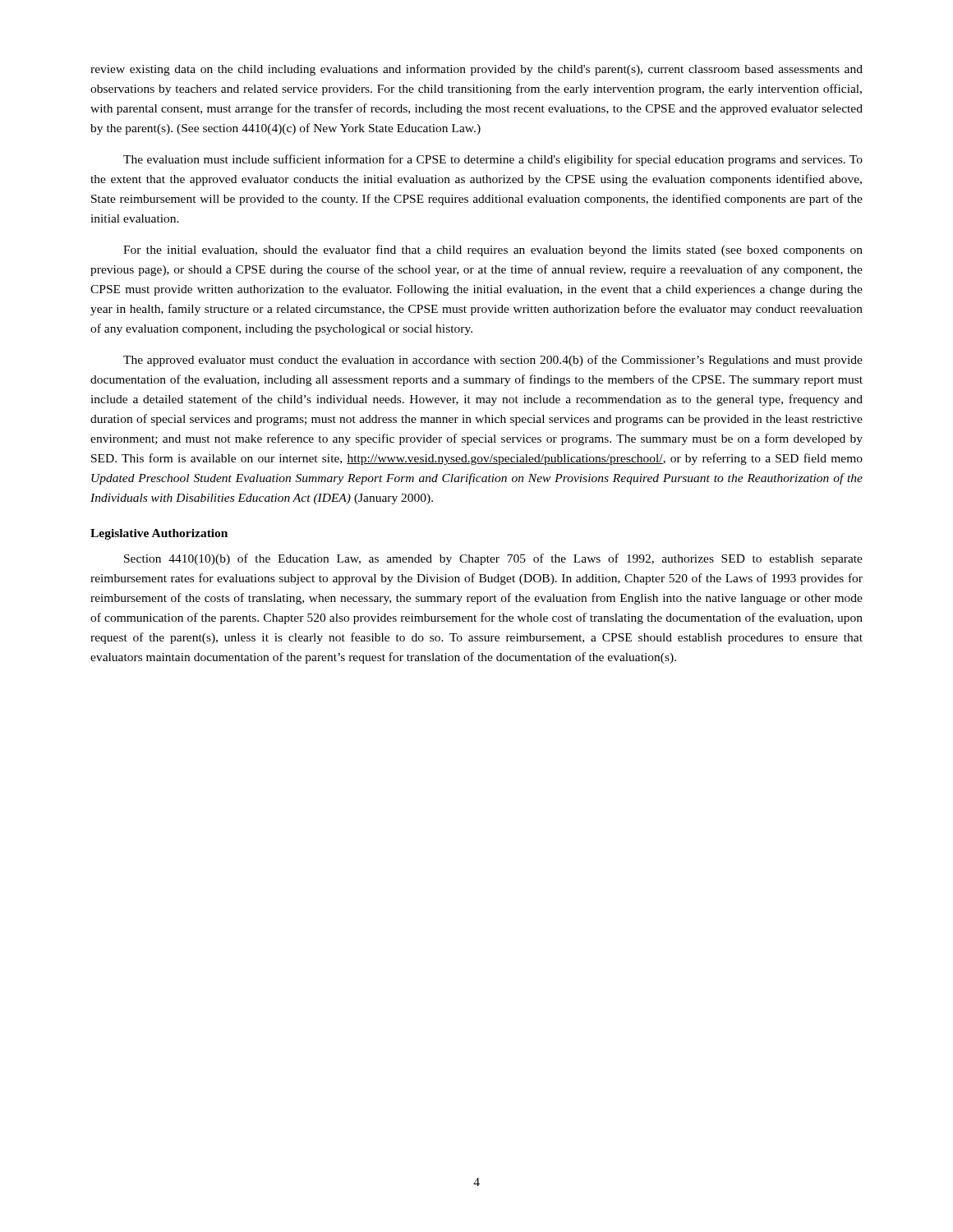
Task: Click the passage that begins "The approved evaluator"
Action: (x=476, y=428)
